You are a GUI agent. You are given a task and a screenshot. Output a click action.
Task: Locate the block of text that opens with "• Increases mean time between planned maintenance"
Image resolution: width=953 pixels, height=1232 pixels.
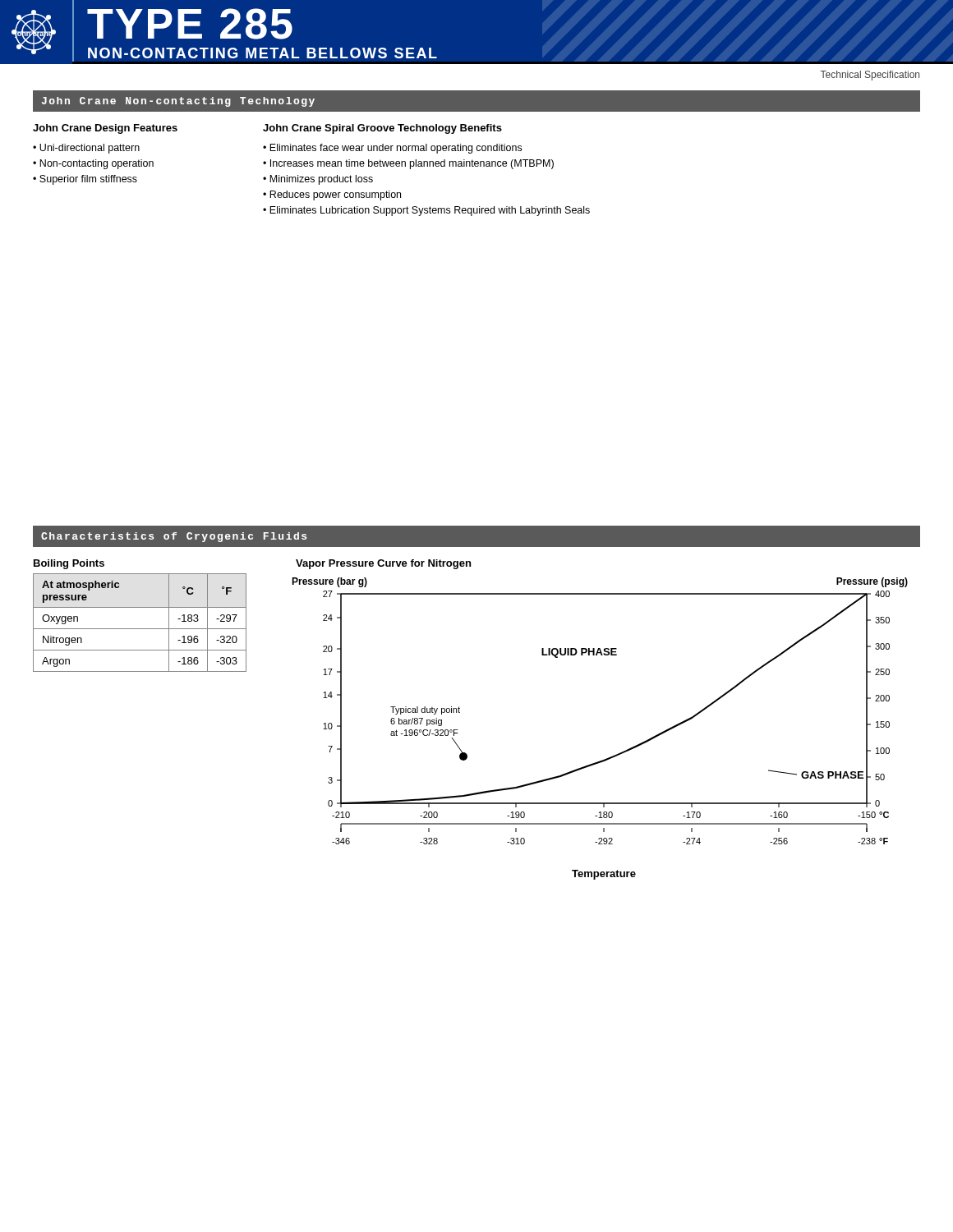pos(409,163)
